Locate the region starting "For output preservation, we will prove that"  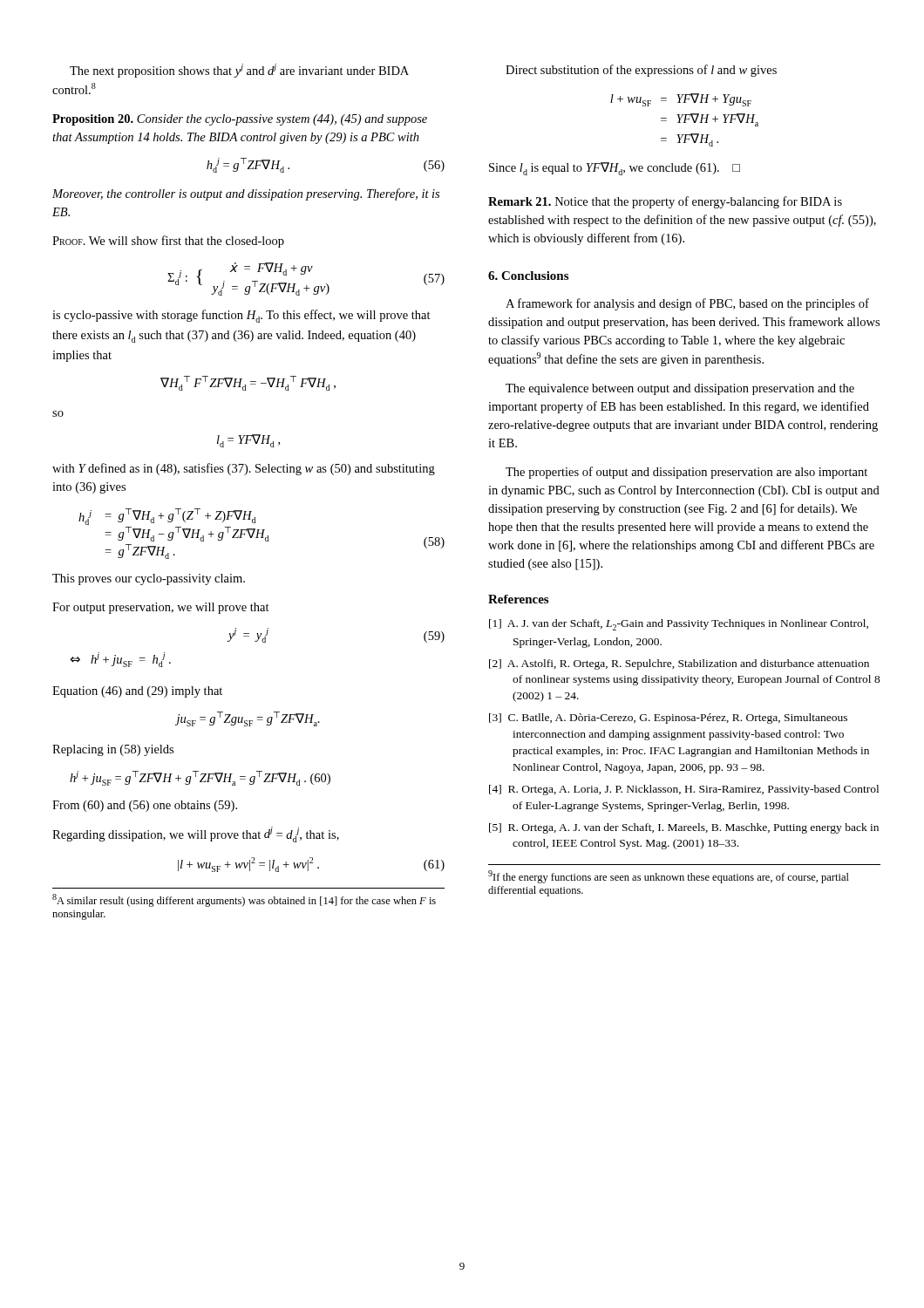click(248, 636)
